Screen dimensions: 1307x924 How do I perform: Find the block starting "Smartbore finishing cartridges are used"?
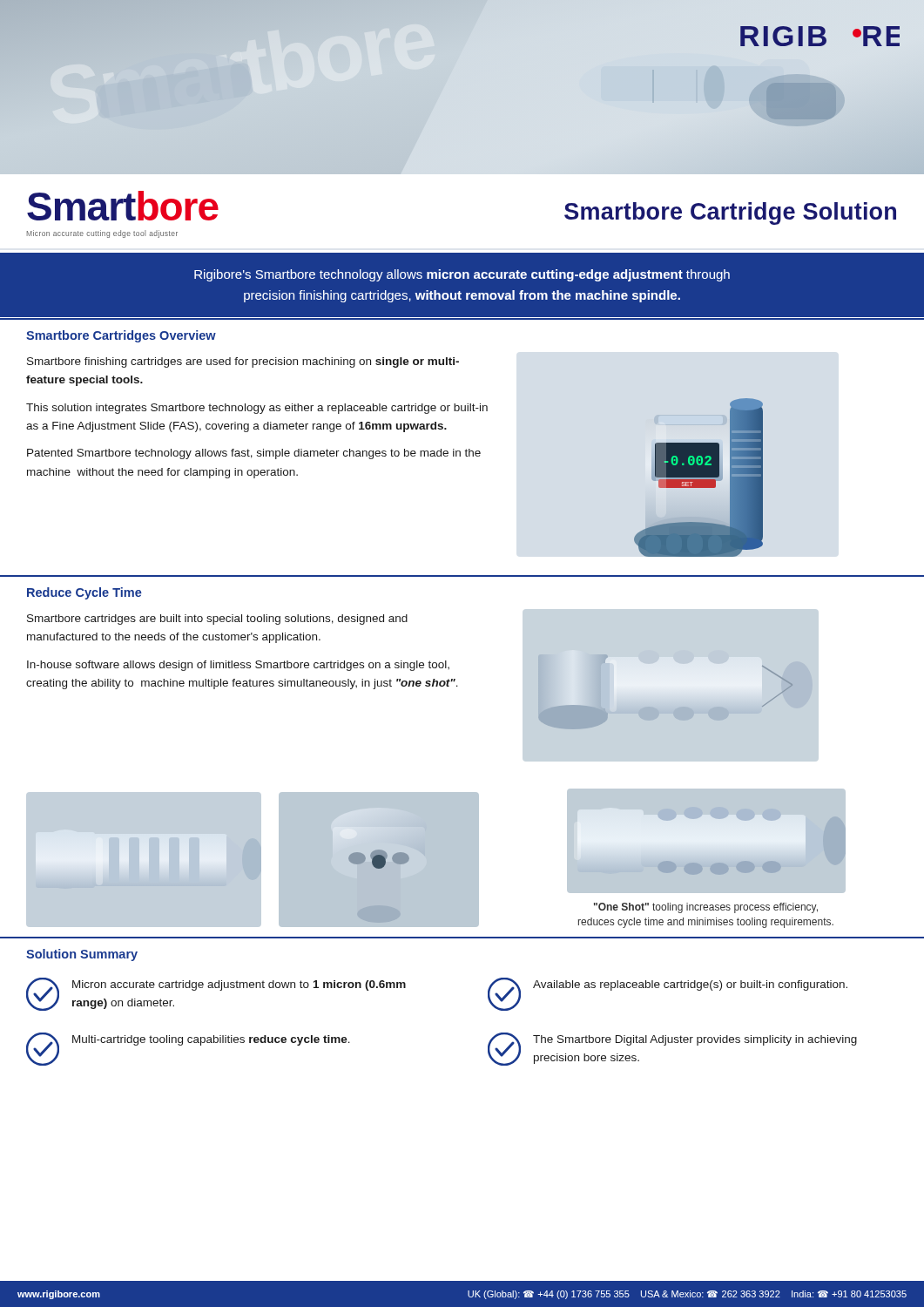pos(243,370)
